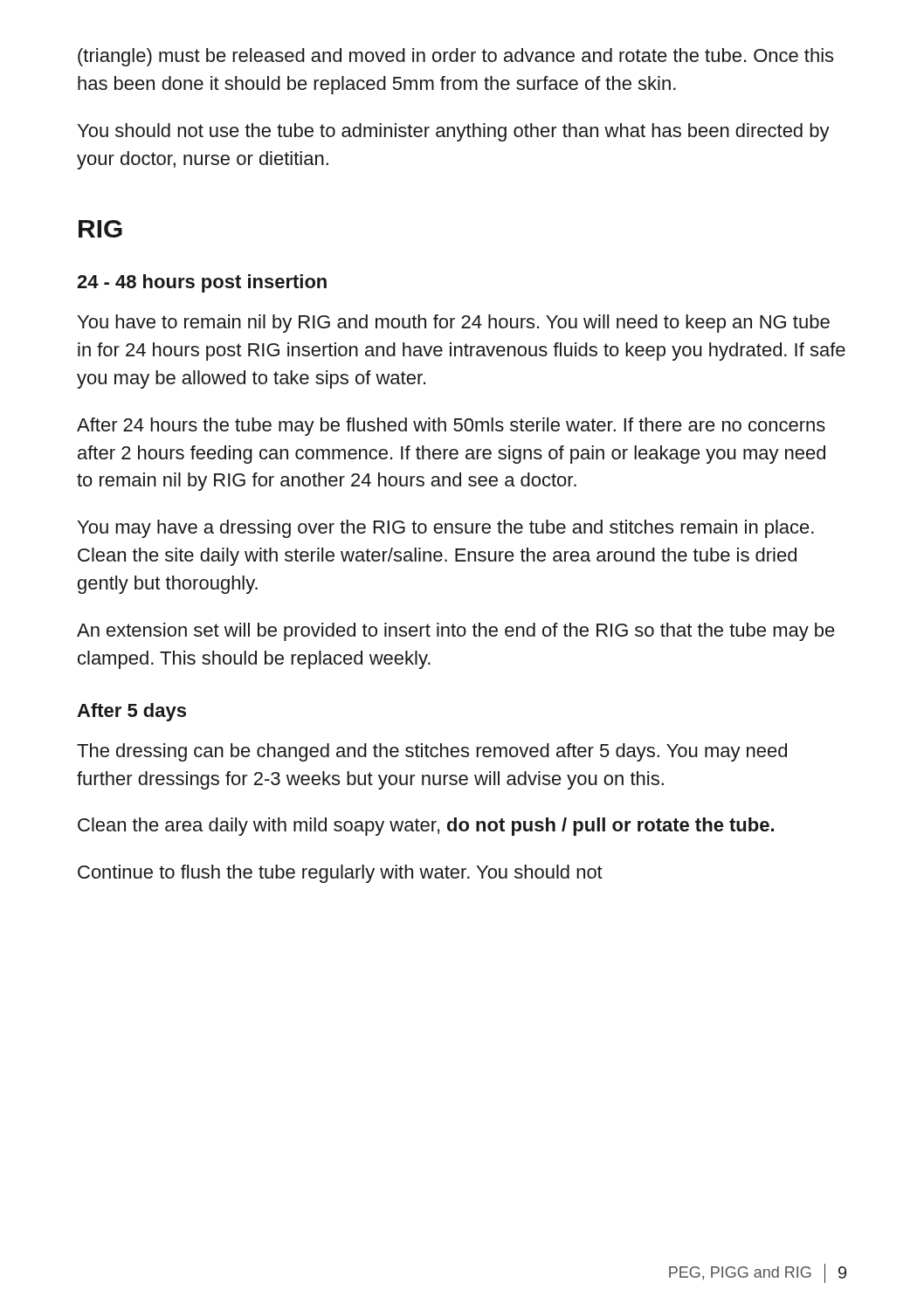Point to the text starting "24 - 48 hours post insertion"
The image size is (924, 1310).
[202, 282]
